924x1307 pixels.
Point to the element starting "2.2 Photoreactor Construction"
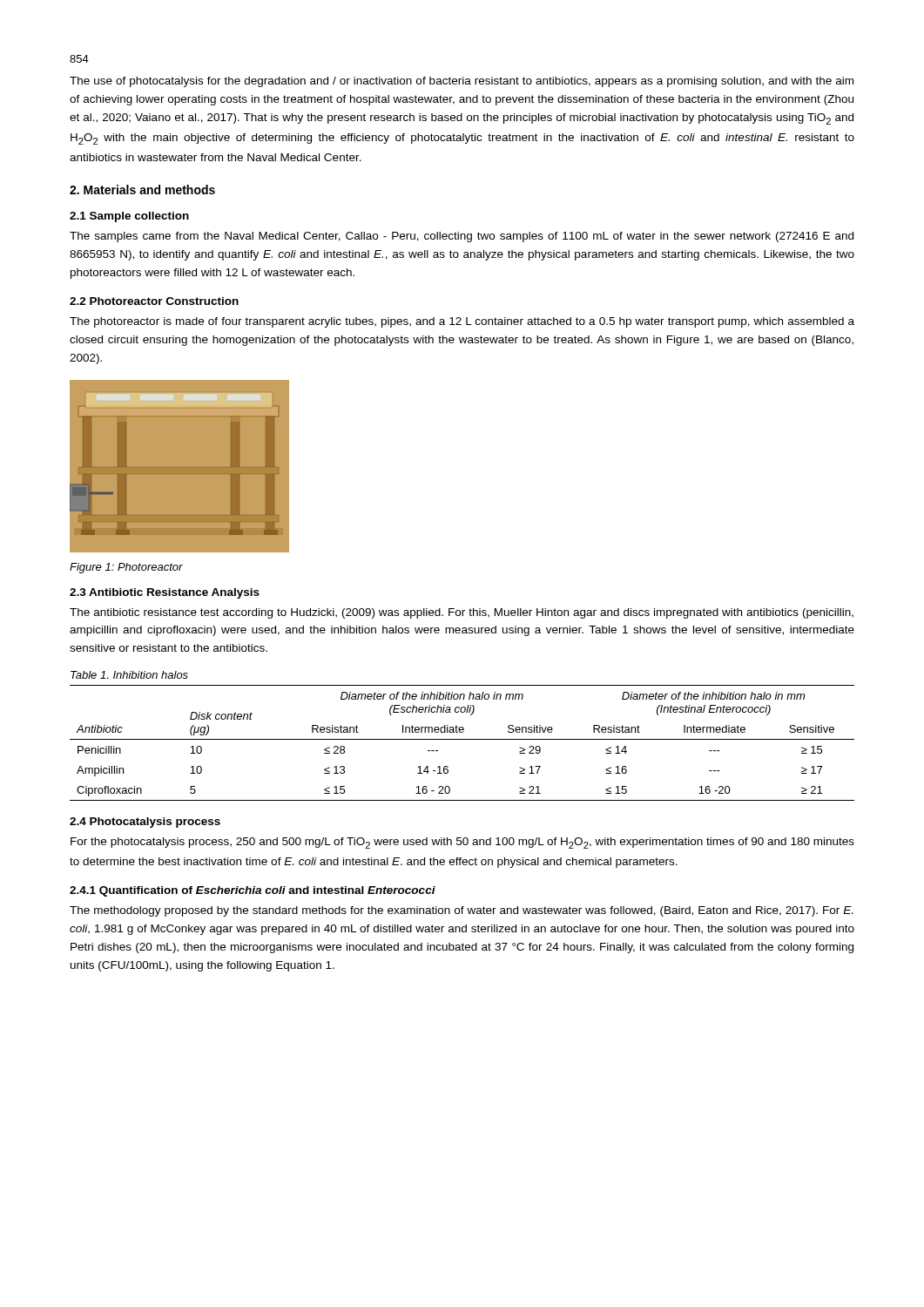[154, 301]
